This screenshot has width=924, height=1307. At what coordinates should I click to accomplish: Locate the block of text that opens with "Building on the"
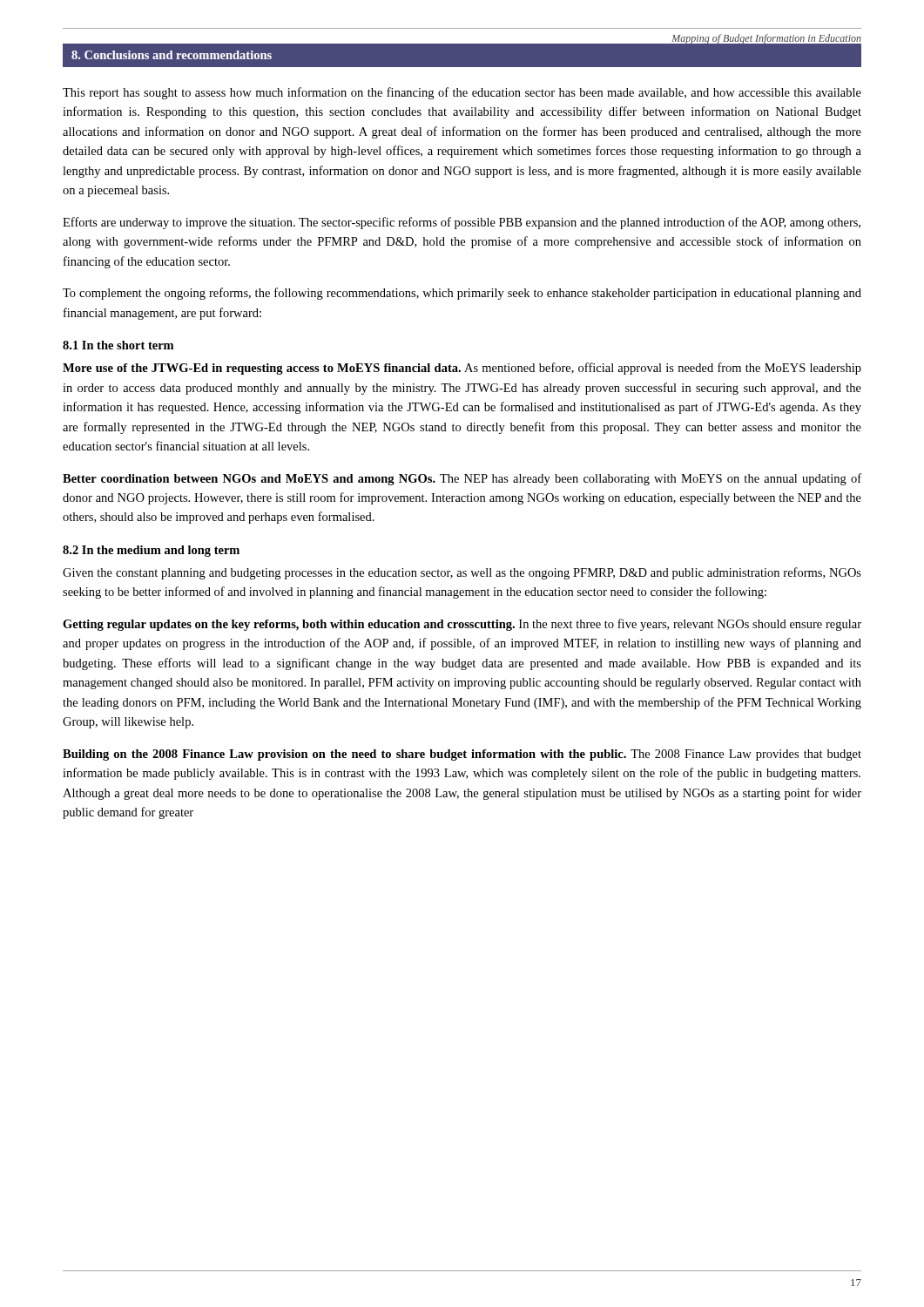[462, 783]
